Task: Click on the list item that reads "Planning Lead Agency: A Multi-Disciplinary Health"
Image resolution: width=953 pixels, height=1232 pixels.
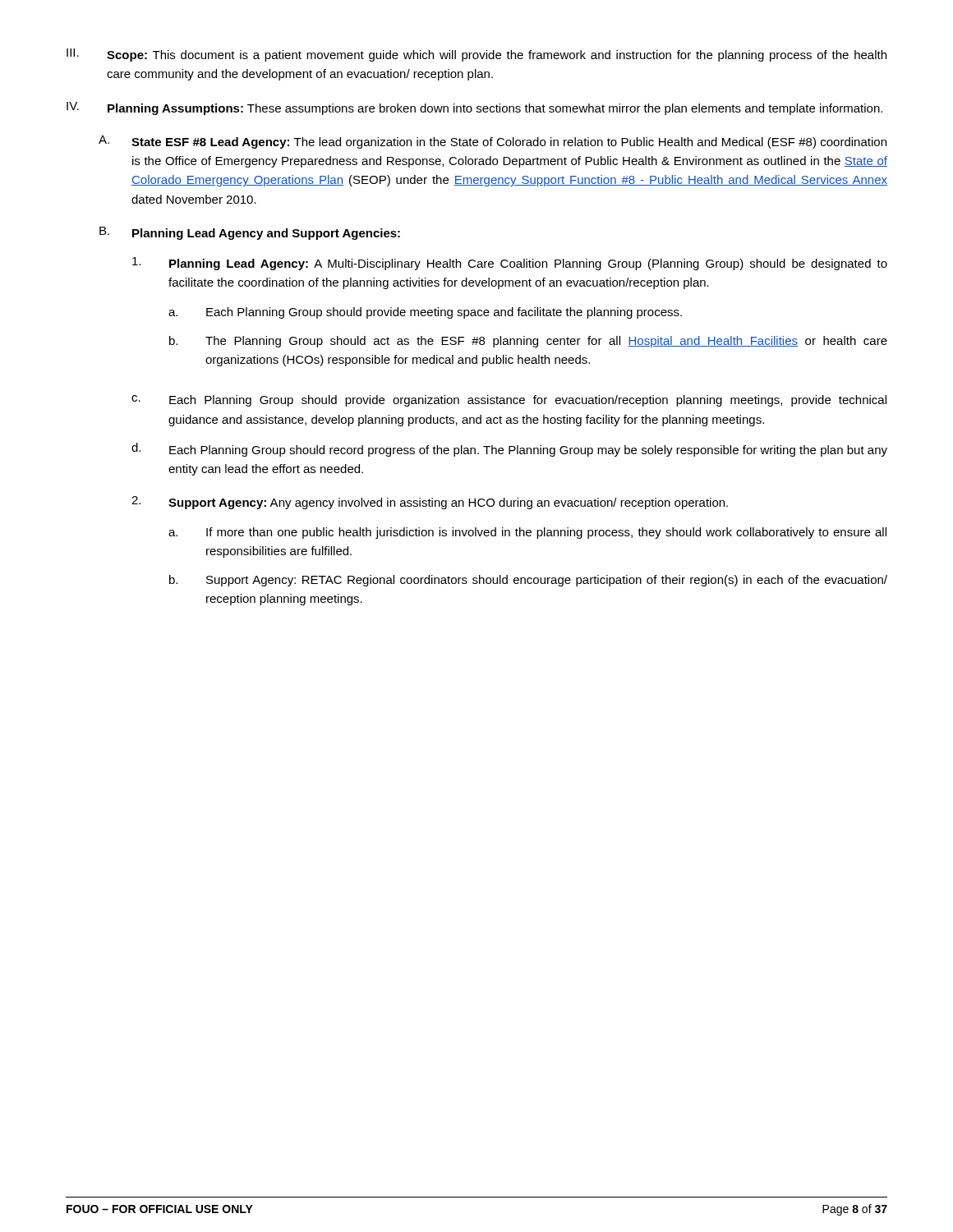Action: [x=509, y=316]
